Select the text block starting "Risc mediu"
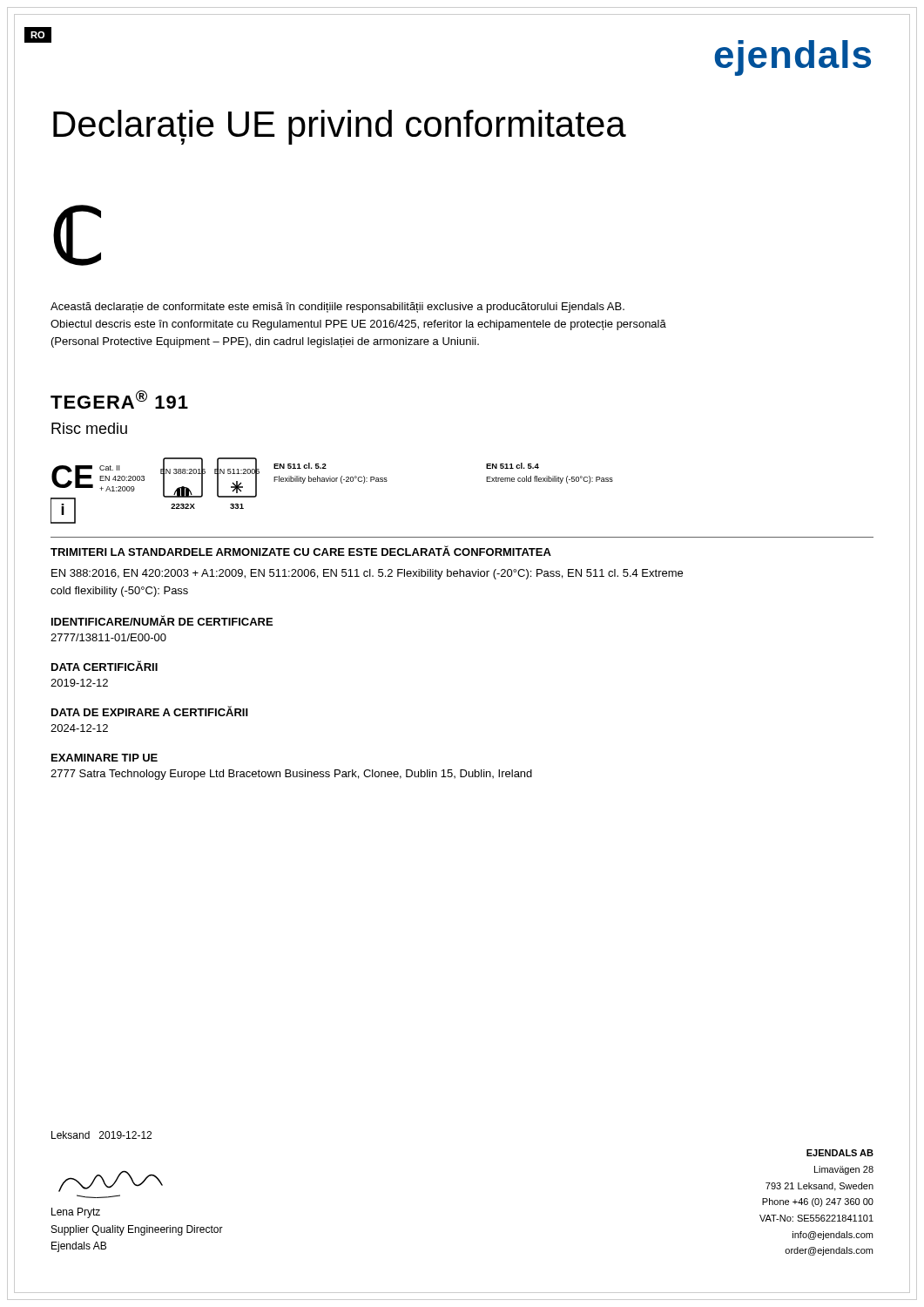924x1307 pixels. pos(89,429)
